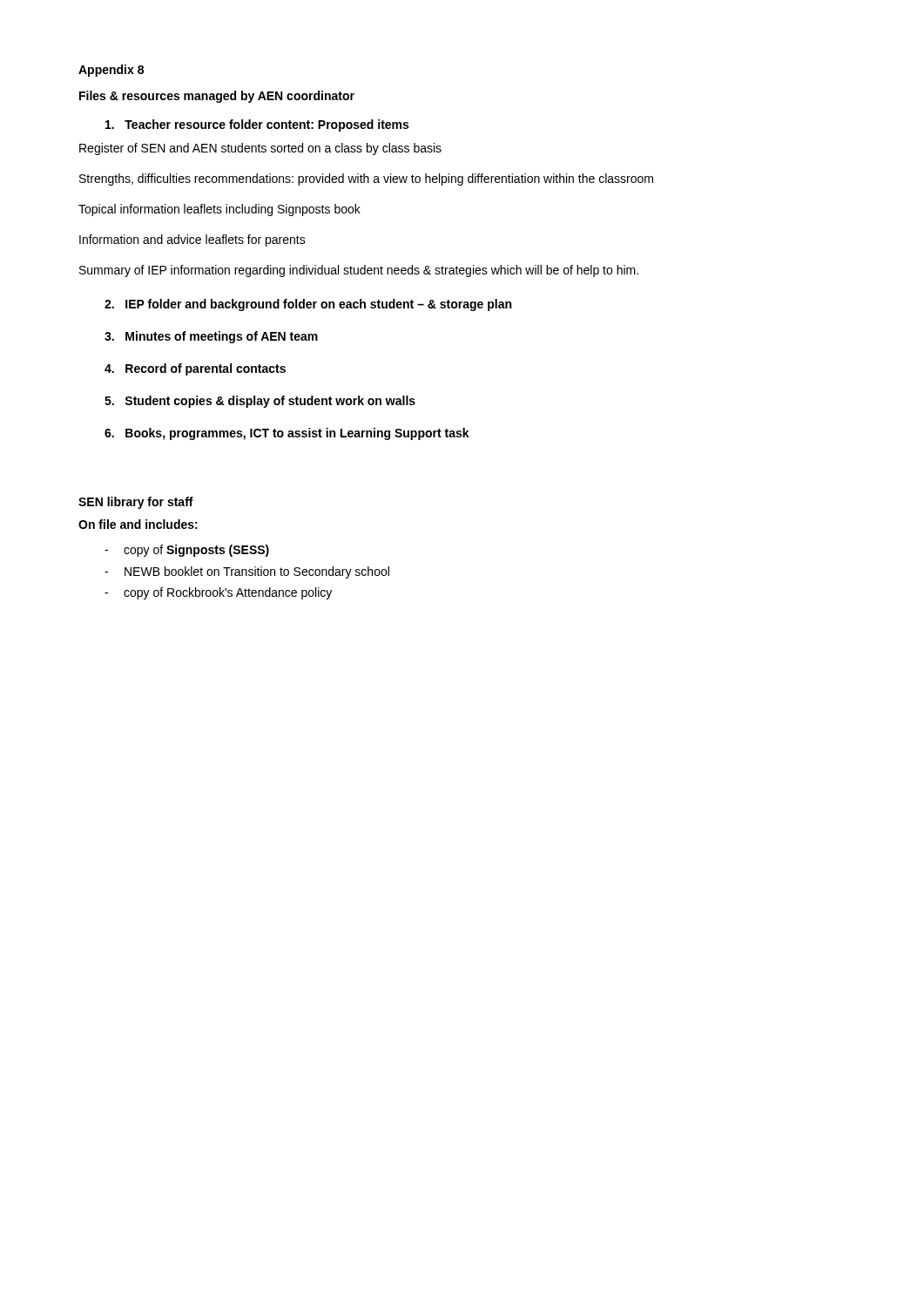Point to "Appendix 8"

point(111,70)
